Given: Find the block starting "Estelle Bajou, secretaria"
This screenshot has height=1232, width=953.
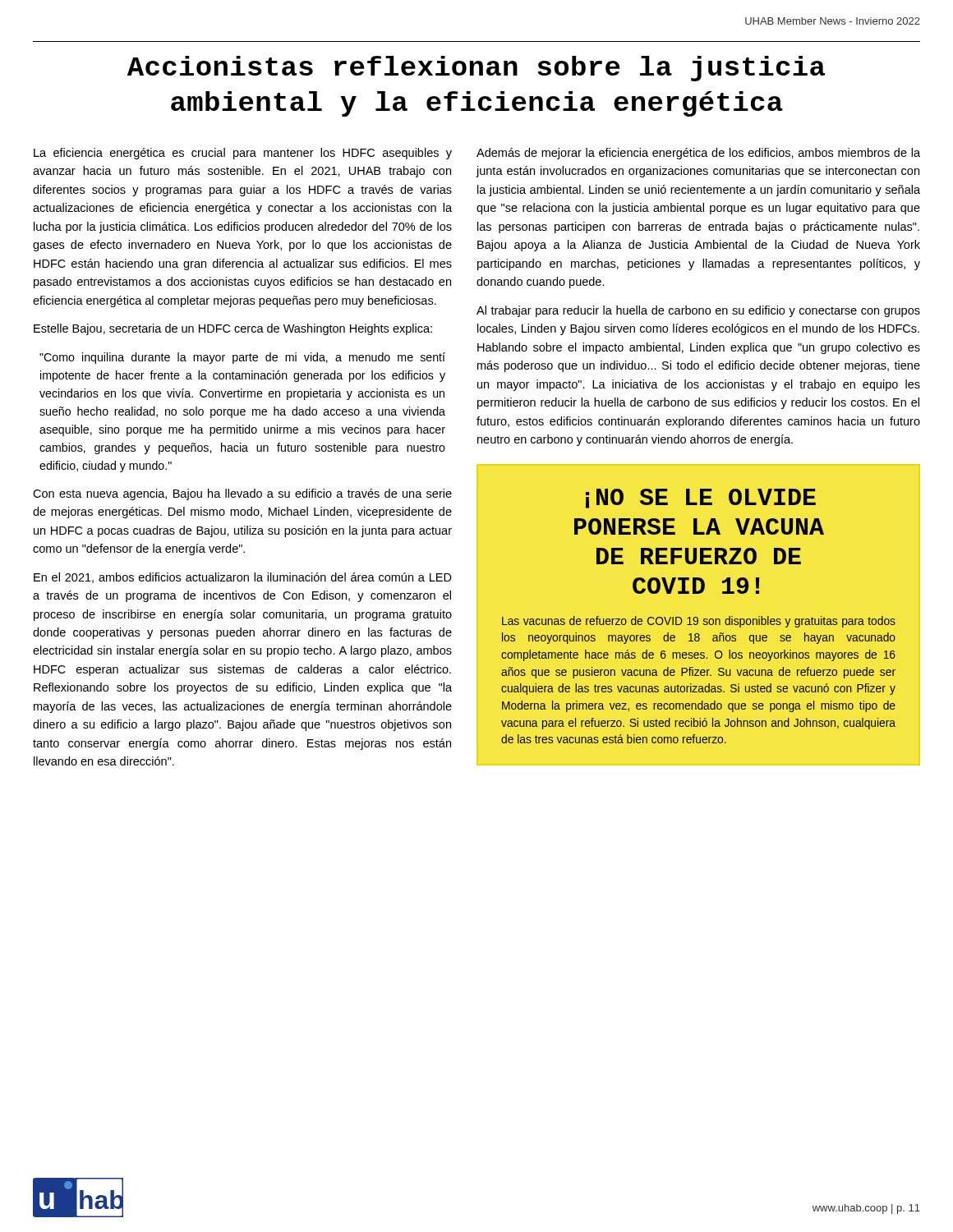Looking at the screenshot, I should [x=242, y=329].
